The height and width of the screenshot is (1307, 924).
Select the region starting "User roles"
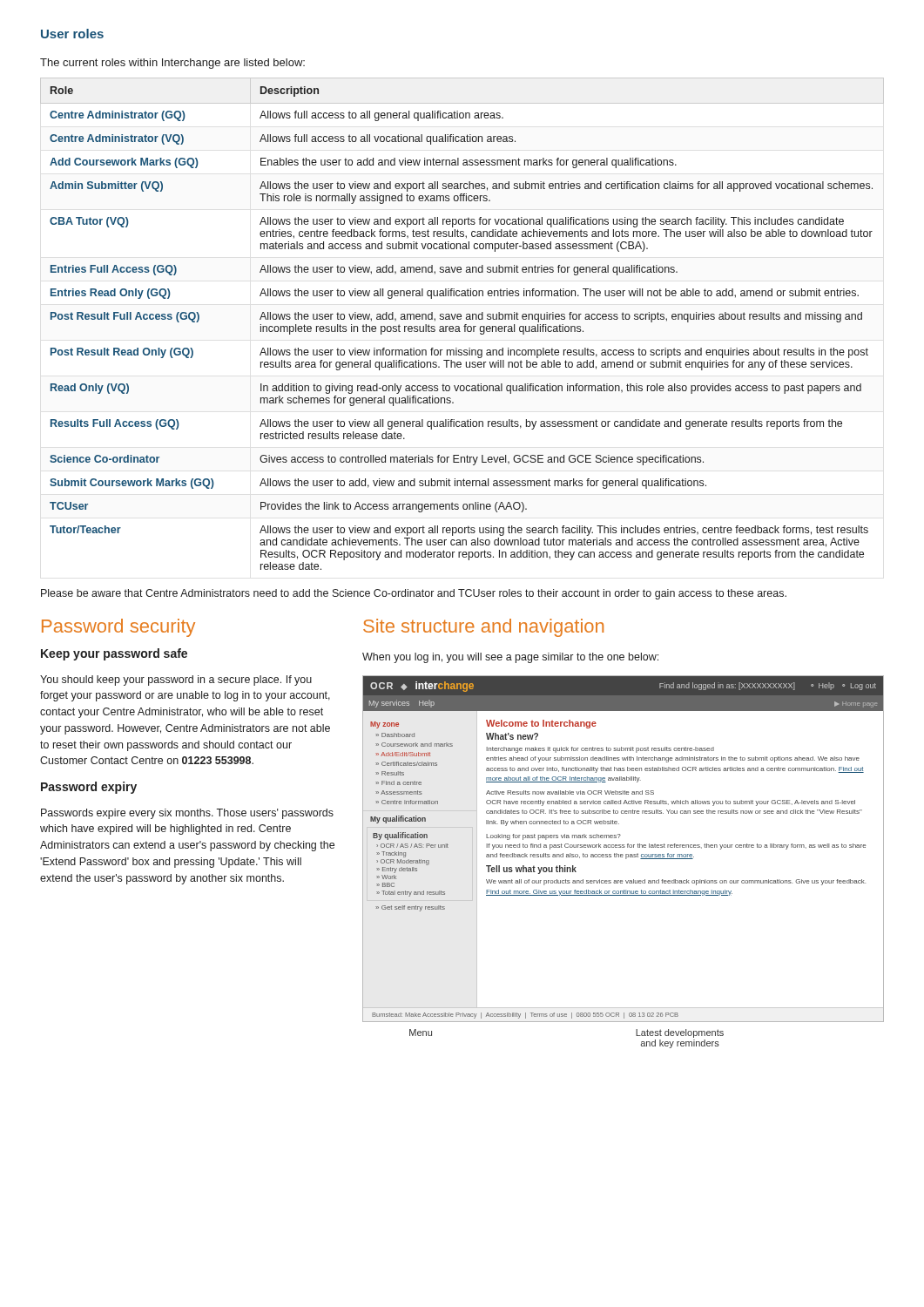72,34
